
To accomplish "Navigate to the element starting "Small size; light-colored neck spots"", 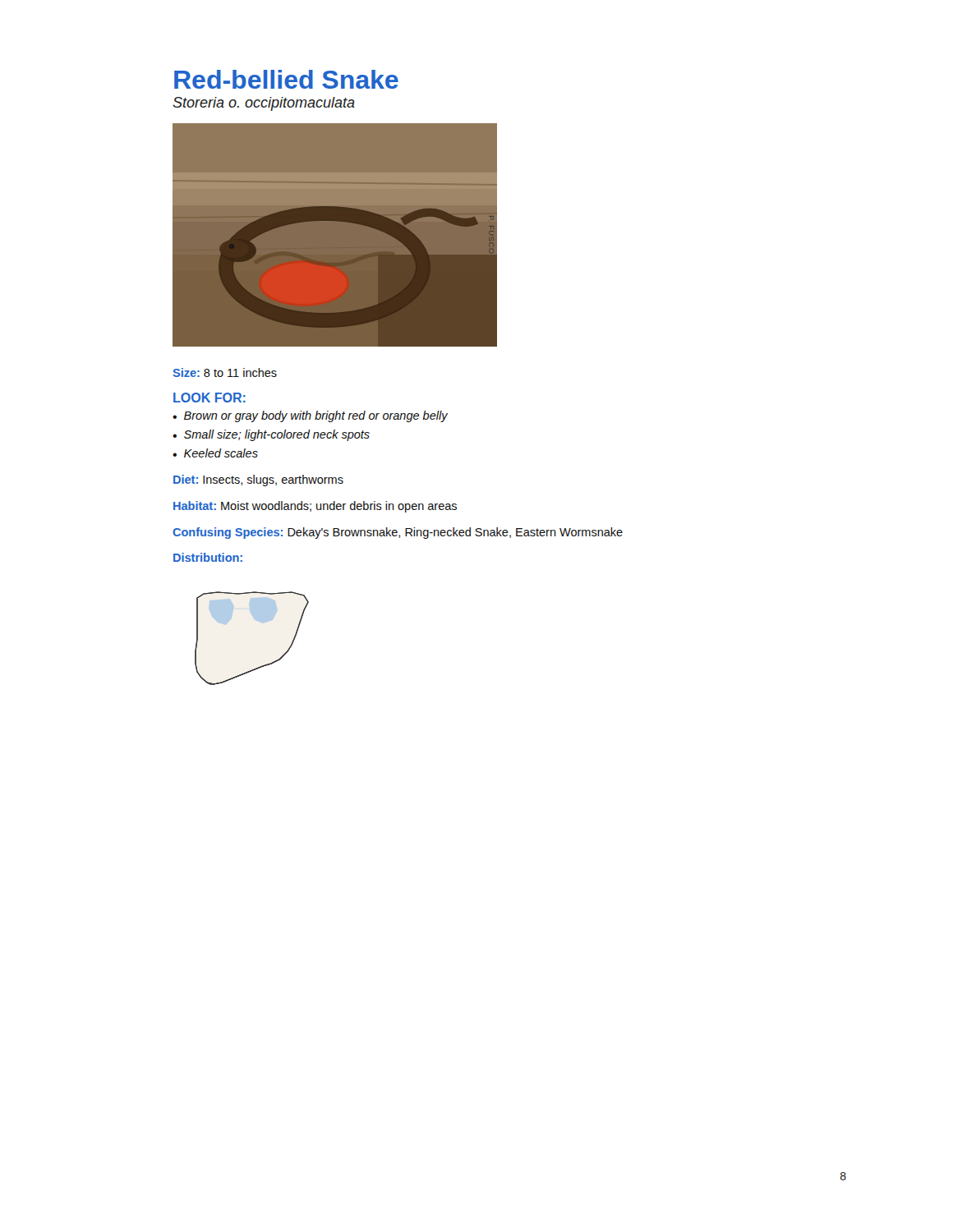I will pyautogui.click(x=277, y=434).
